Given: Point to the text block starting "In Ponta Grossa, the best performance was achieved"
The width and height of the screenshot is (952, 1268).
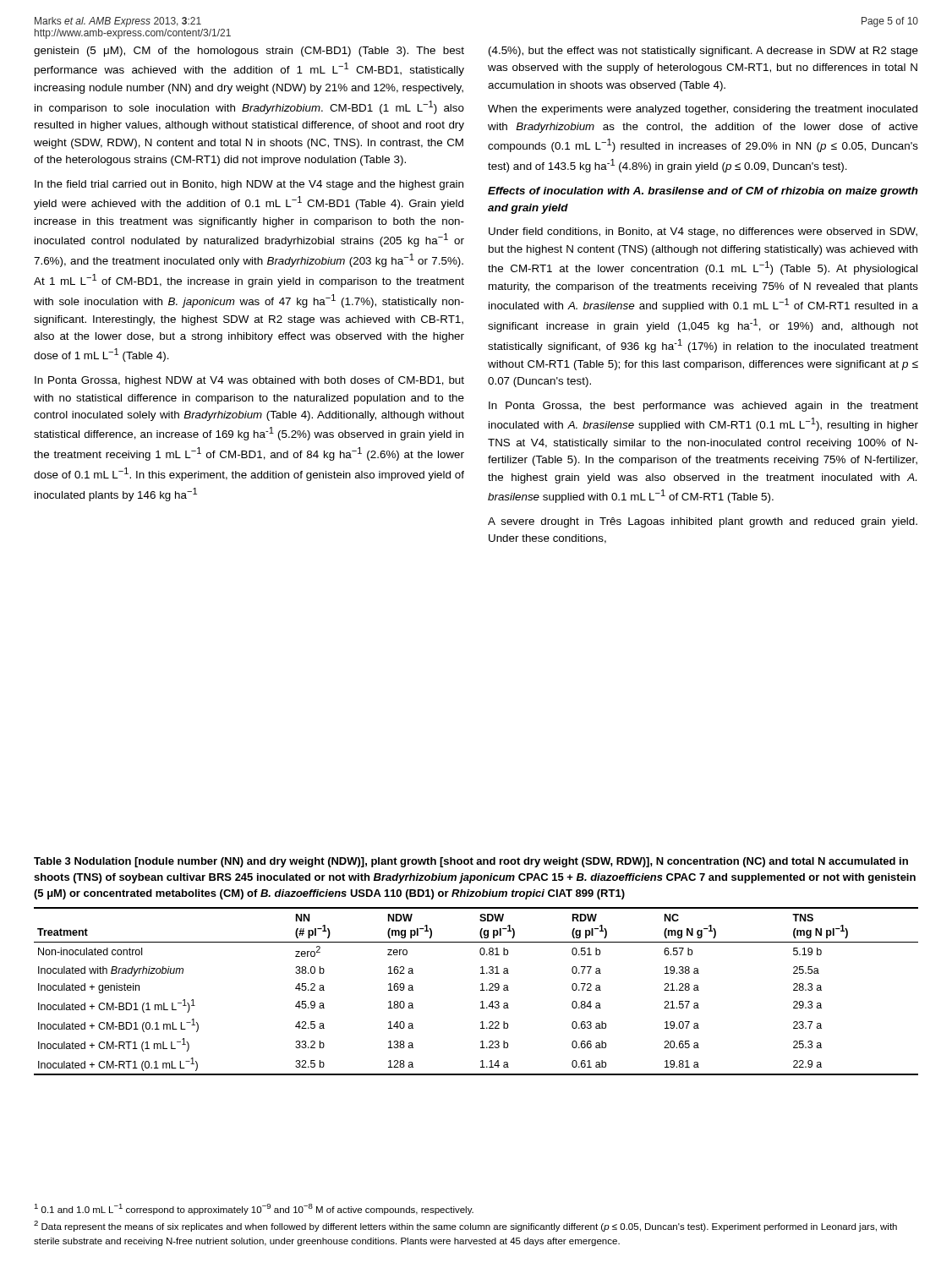Looking at the screenshot, I should 703,451.
